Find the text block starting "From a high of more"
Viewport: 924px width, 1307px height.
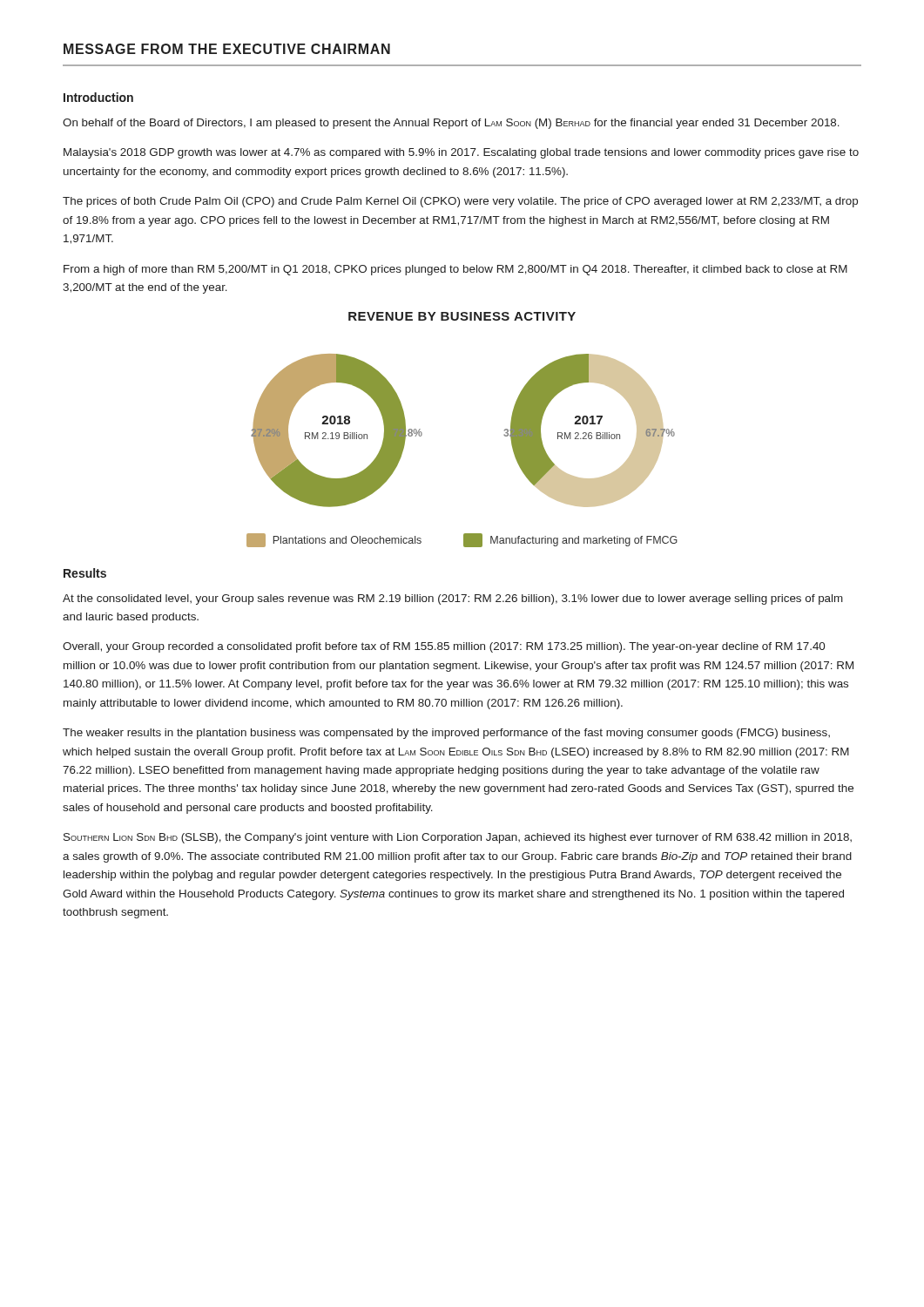click(x=455, y=278)
